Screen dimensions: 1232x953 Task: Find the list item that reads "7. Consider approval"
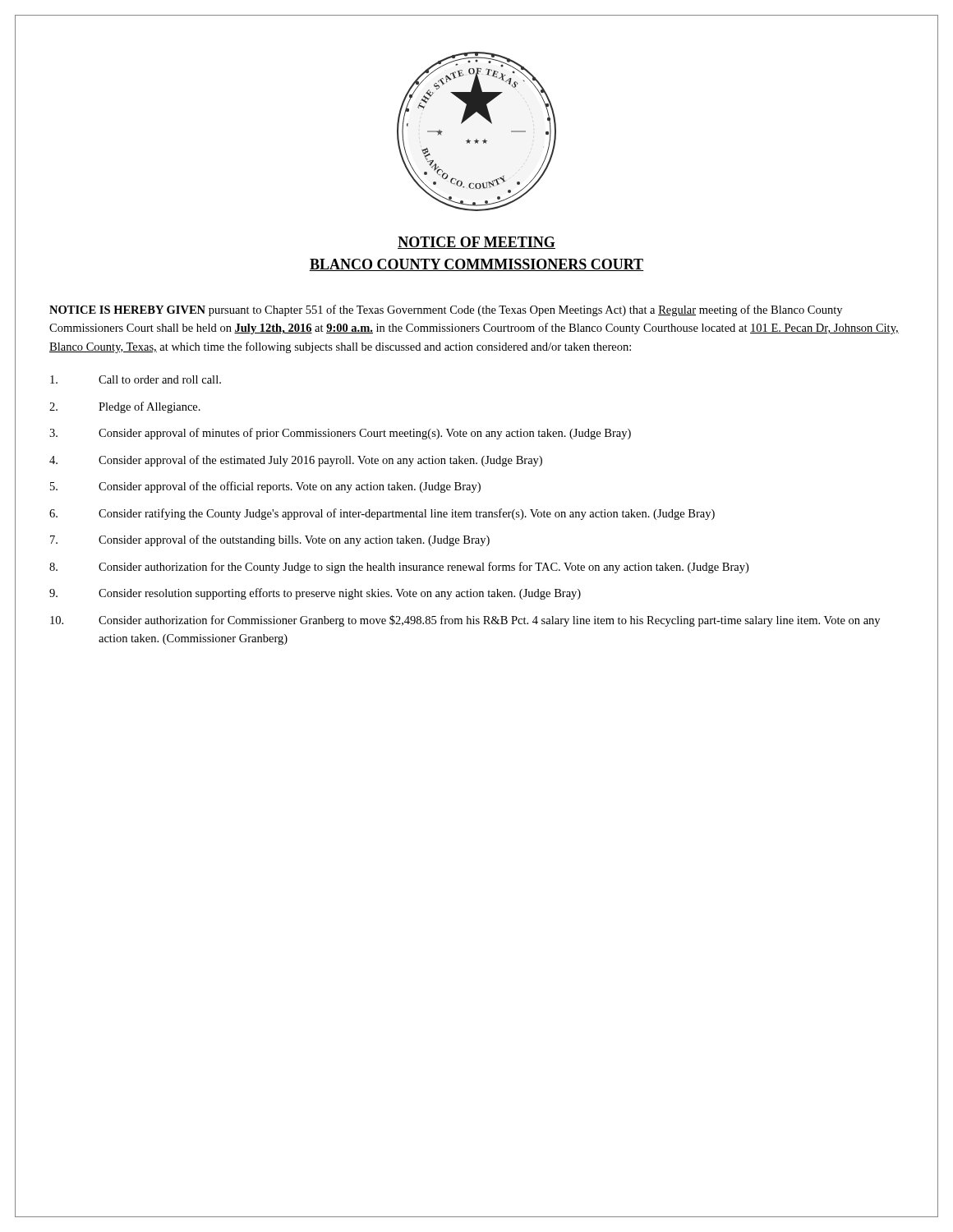pyautogui.click(x=476, y=540)
